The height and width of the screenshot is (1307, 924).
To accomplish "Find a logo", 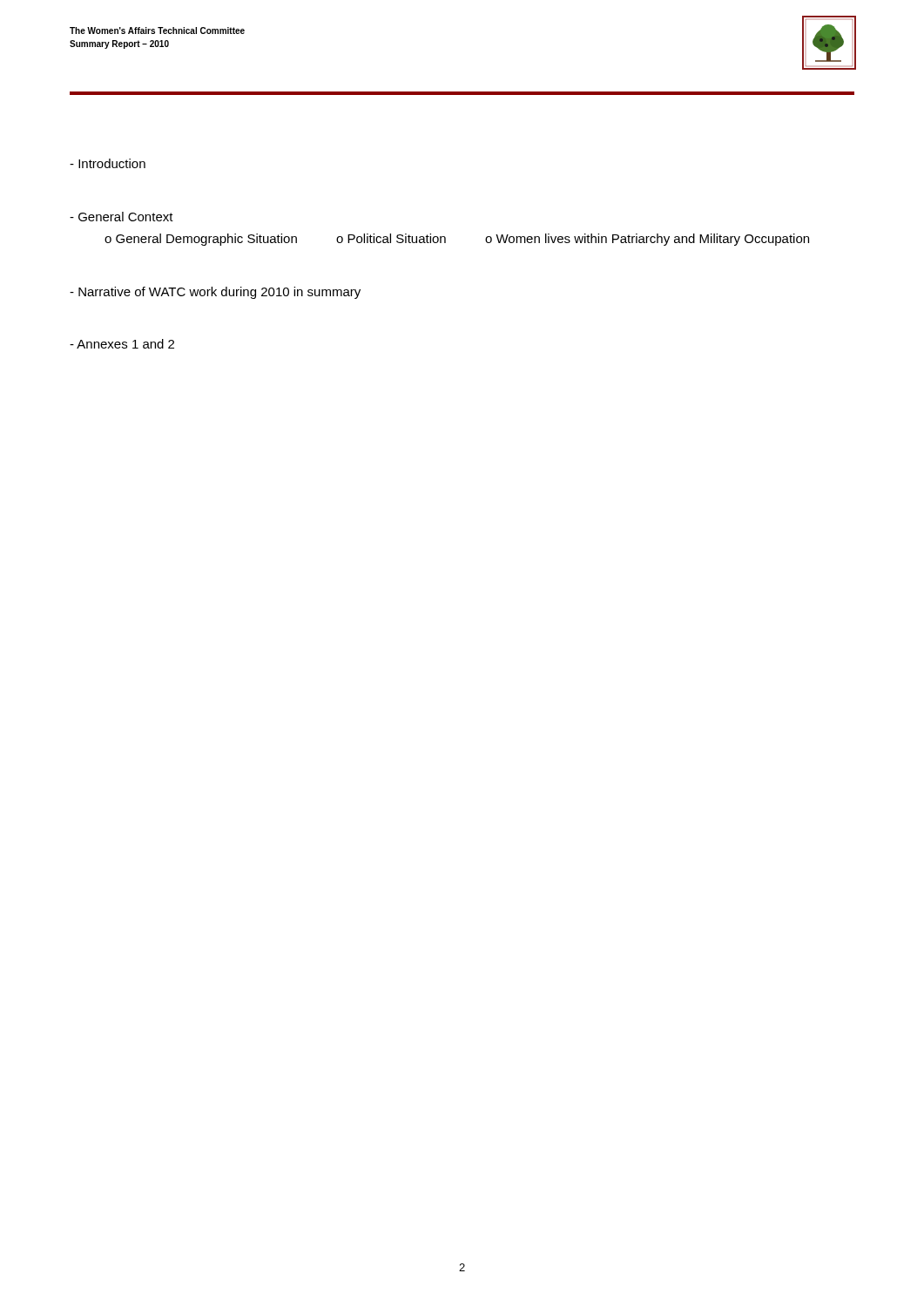I will pos(829,43).
